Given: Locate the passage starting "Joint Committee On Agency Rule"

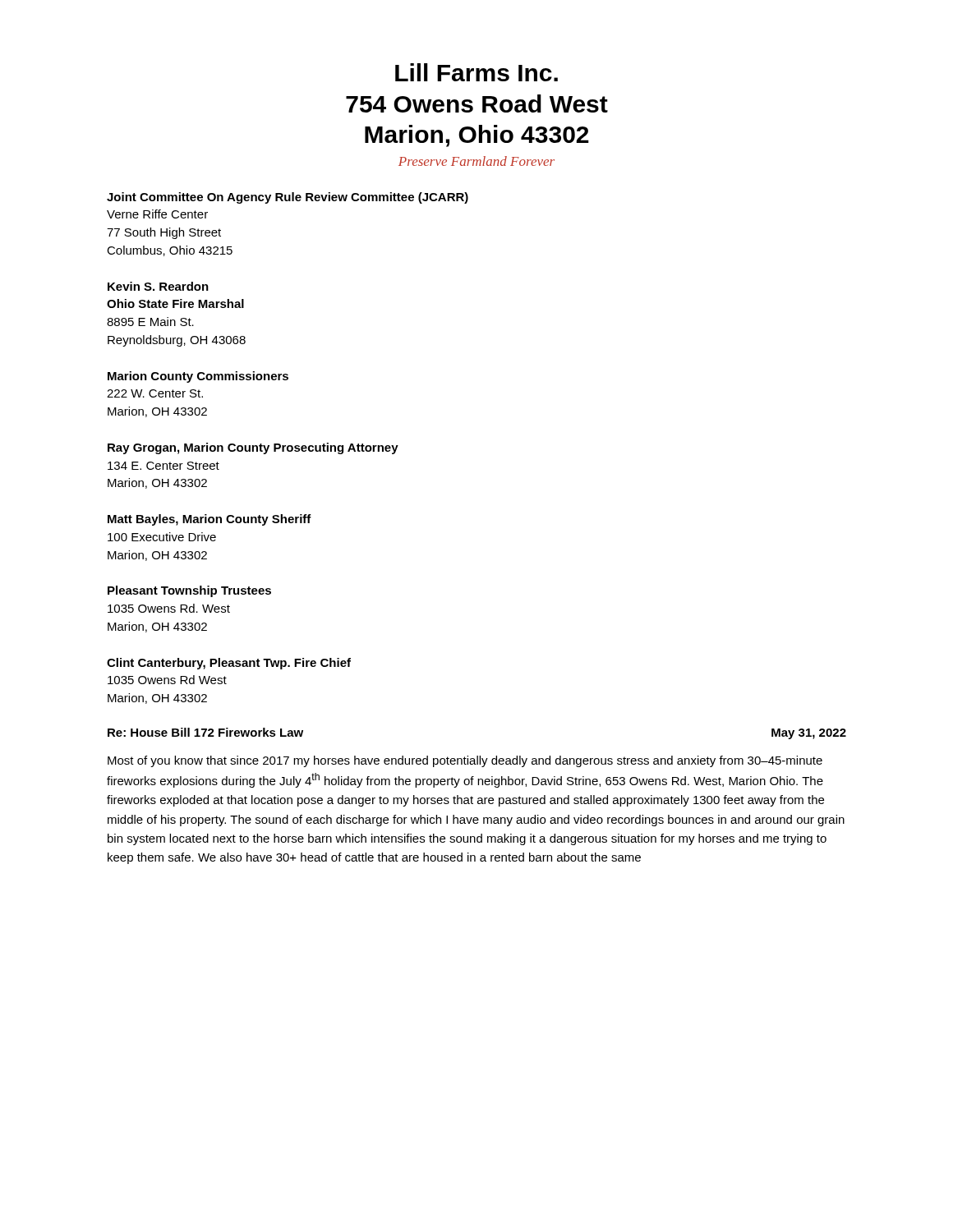Looking at the screenshot, I should pyautogui.click(x=288, y=198).
